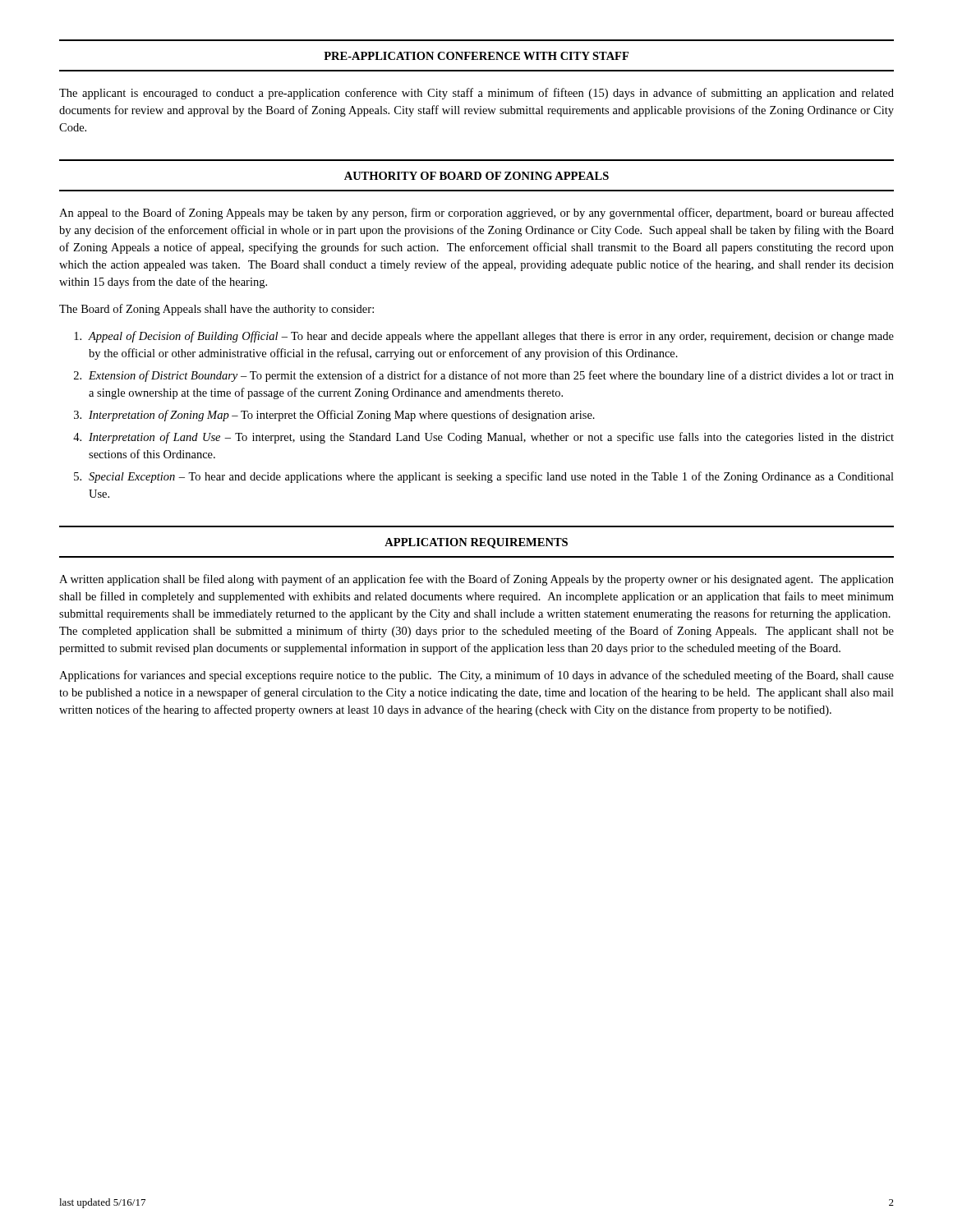Find the block starting "Applications for variances and special"
Viewport: 953px width, 1232px height.
pyautogui.click(x=476, y=693)
